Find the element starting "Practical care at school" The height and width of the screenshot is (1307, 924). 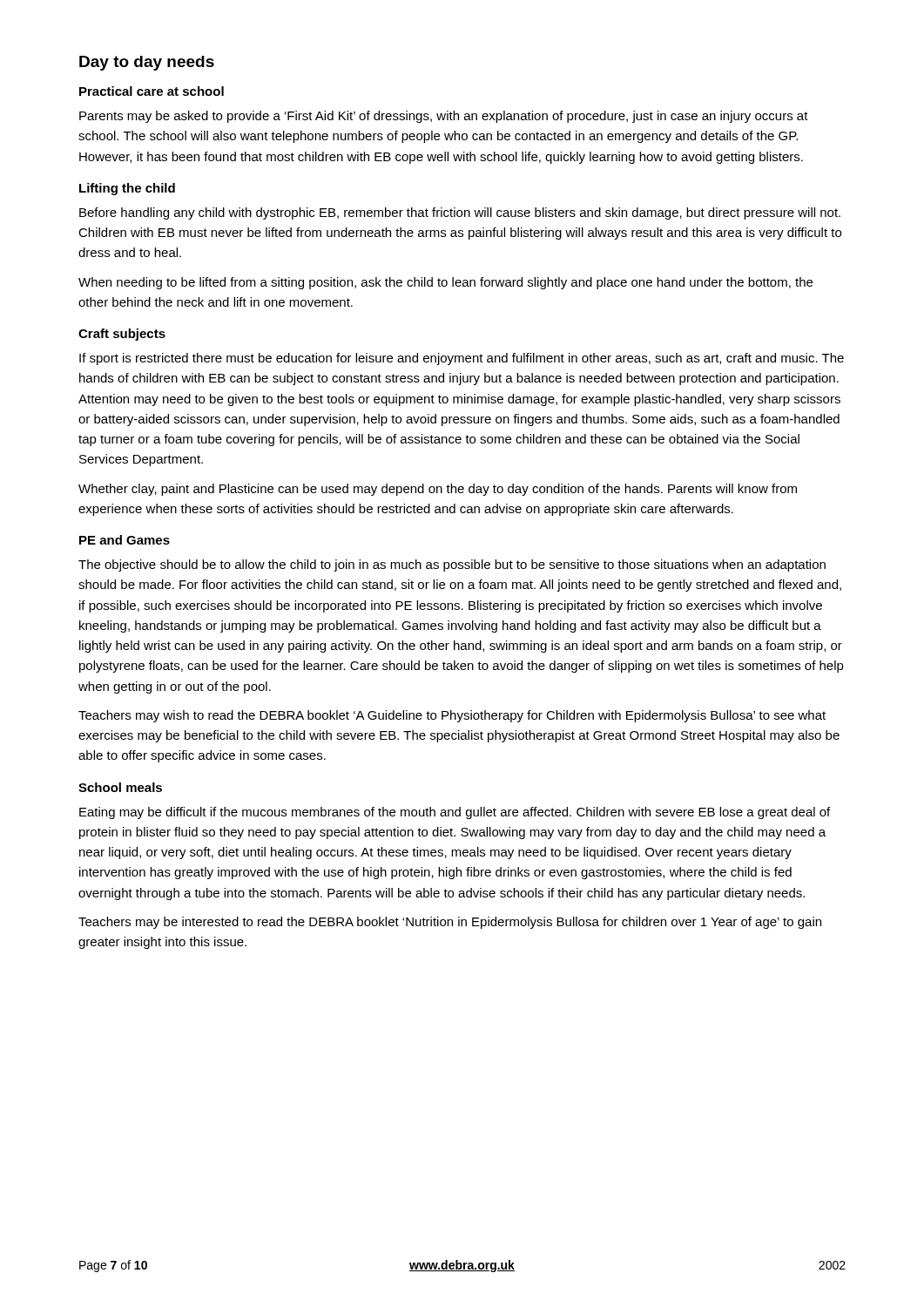[151, 91]
